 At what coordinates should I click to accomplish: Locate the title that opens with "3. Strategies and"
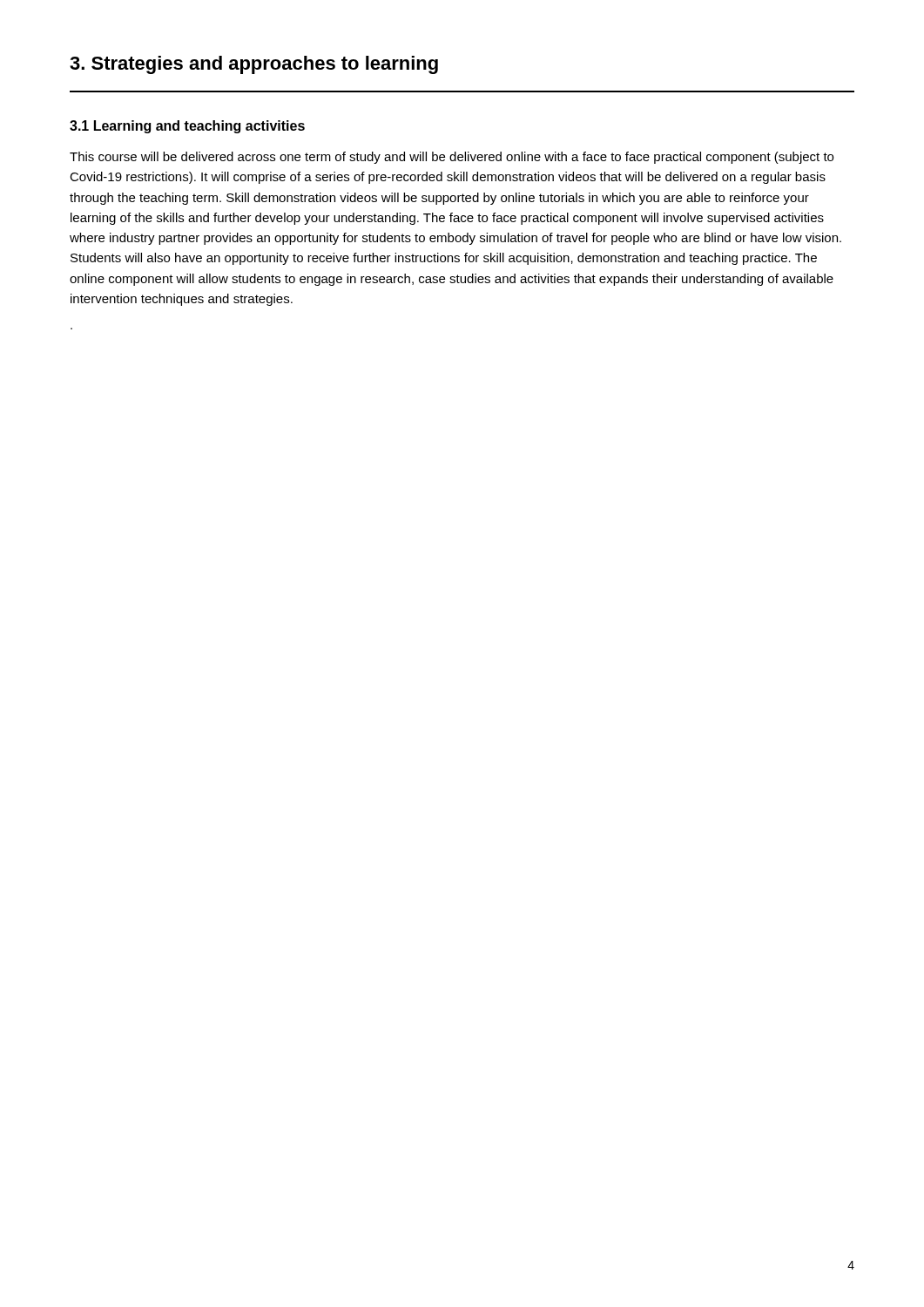[x=254, y=65]
